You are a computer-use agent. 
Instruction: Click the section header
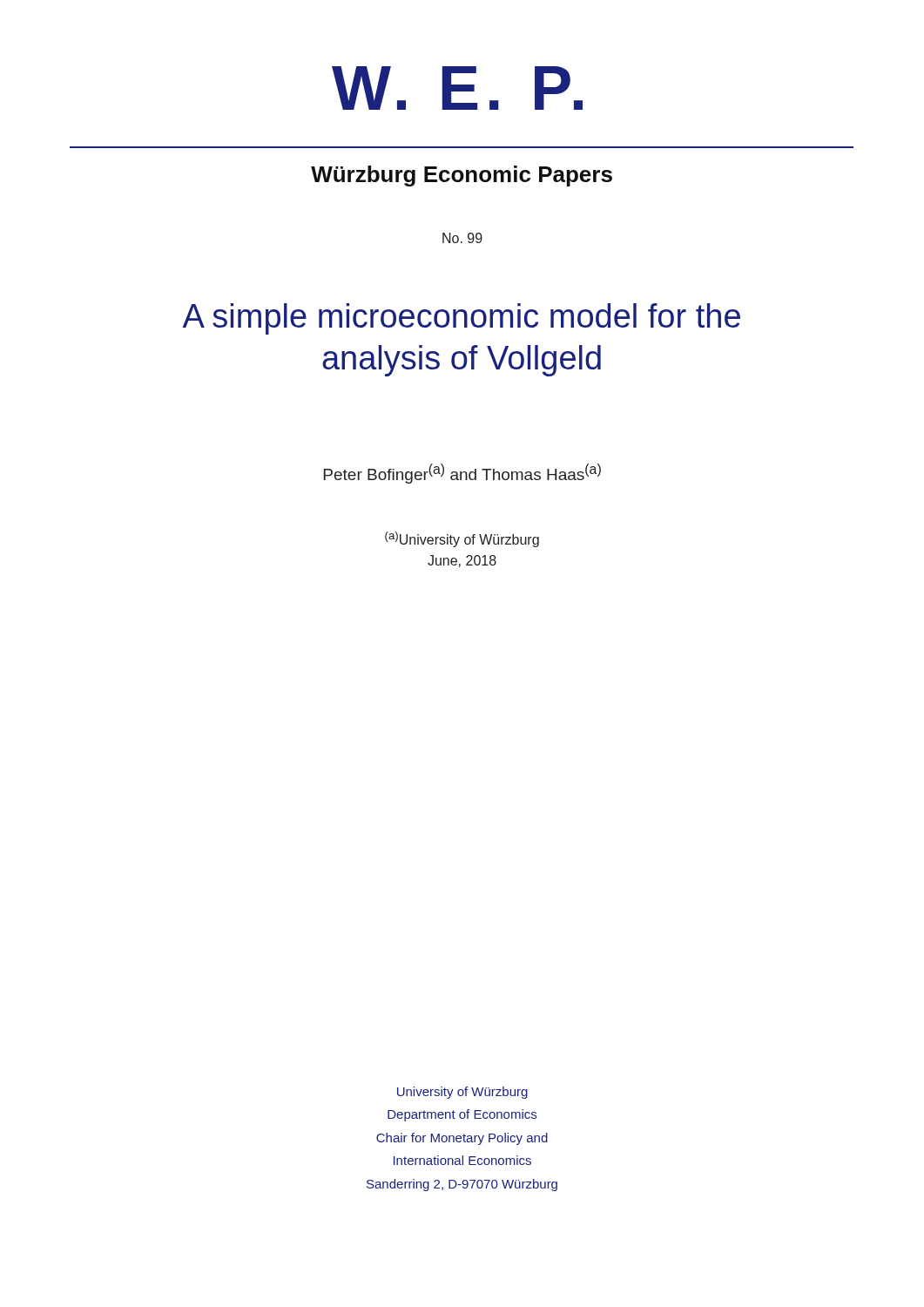(462, 174)
